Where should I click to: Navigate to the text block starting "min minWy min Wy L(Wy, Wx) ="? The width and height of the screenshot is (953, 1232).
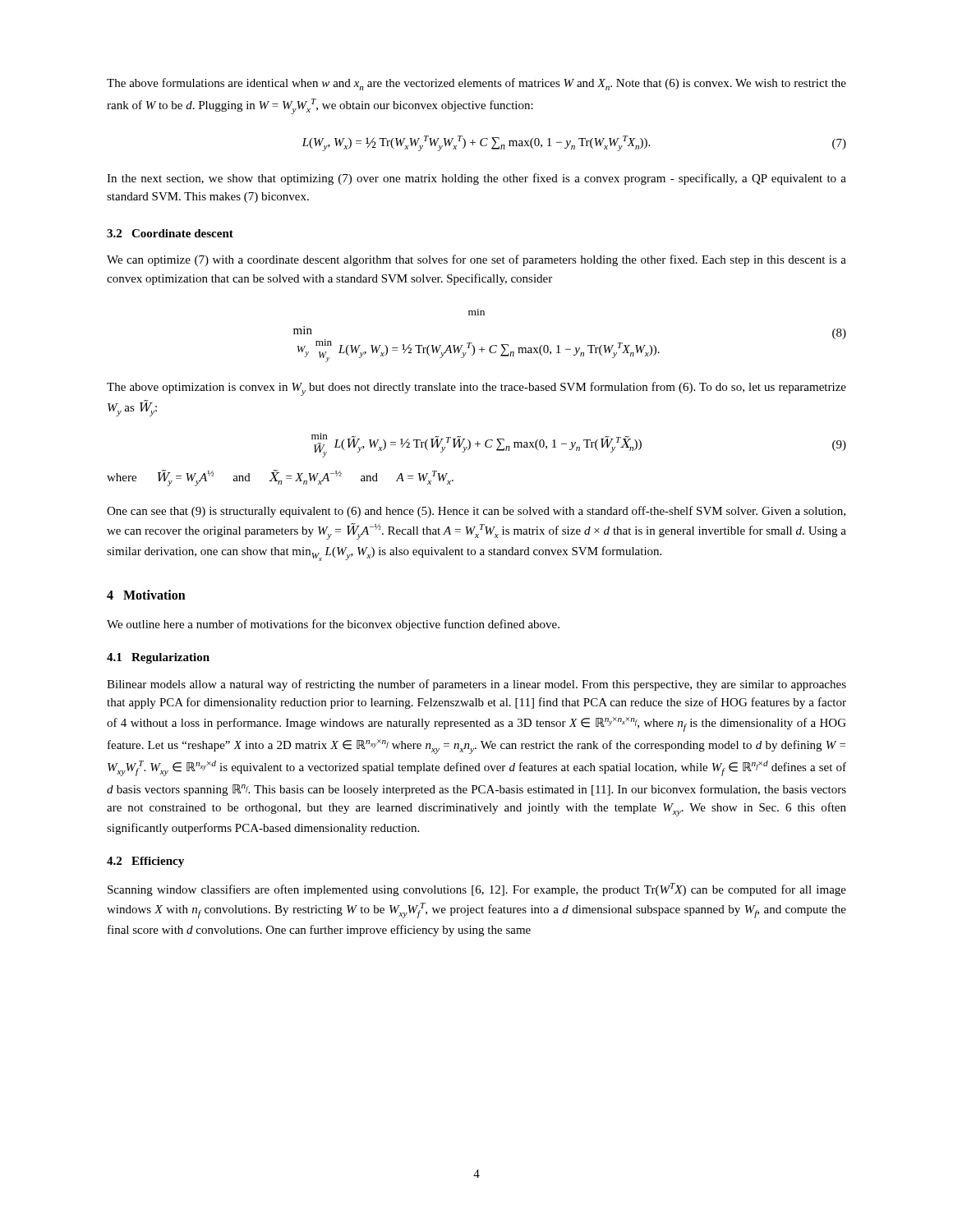[x=476, y=312]
